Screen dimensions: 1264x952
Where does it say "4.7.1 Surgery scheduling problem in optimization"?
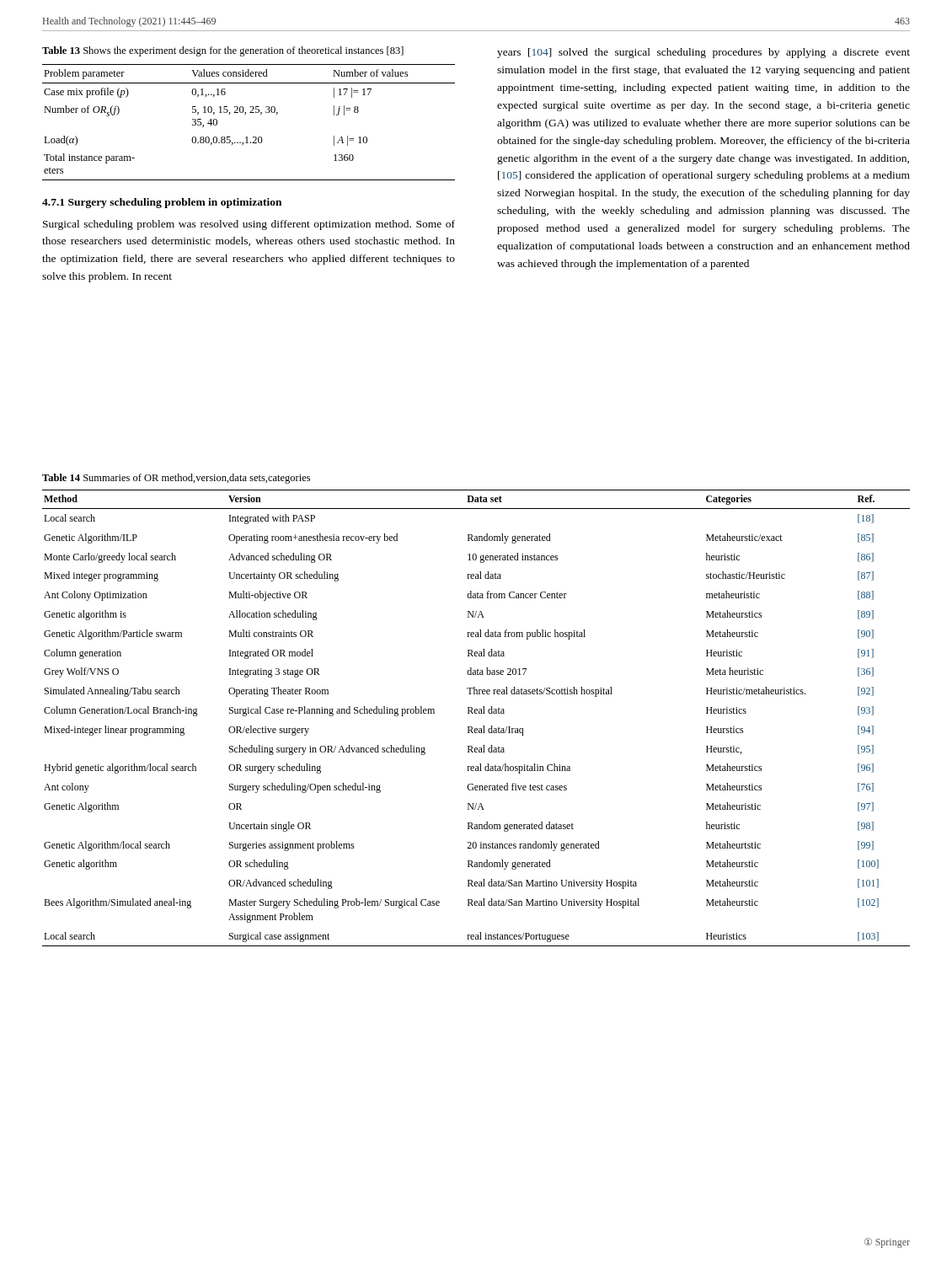coord(162,201)
